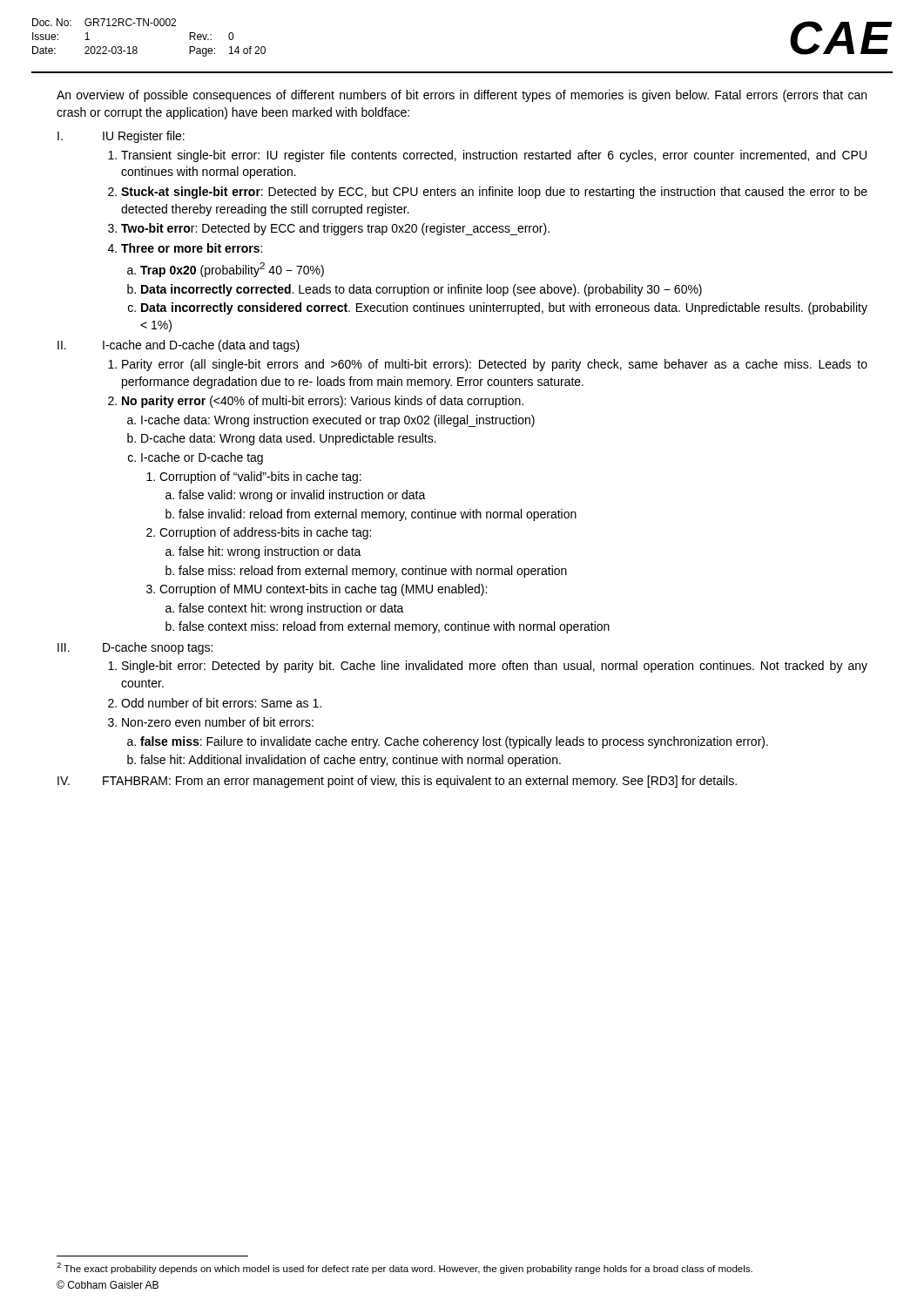The image size is (924, 1307).
Task: Select the region starting "Three or more bit errors: Trap 0x20"
Action: pos(494,288)
